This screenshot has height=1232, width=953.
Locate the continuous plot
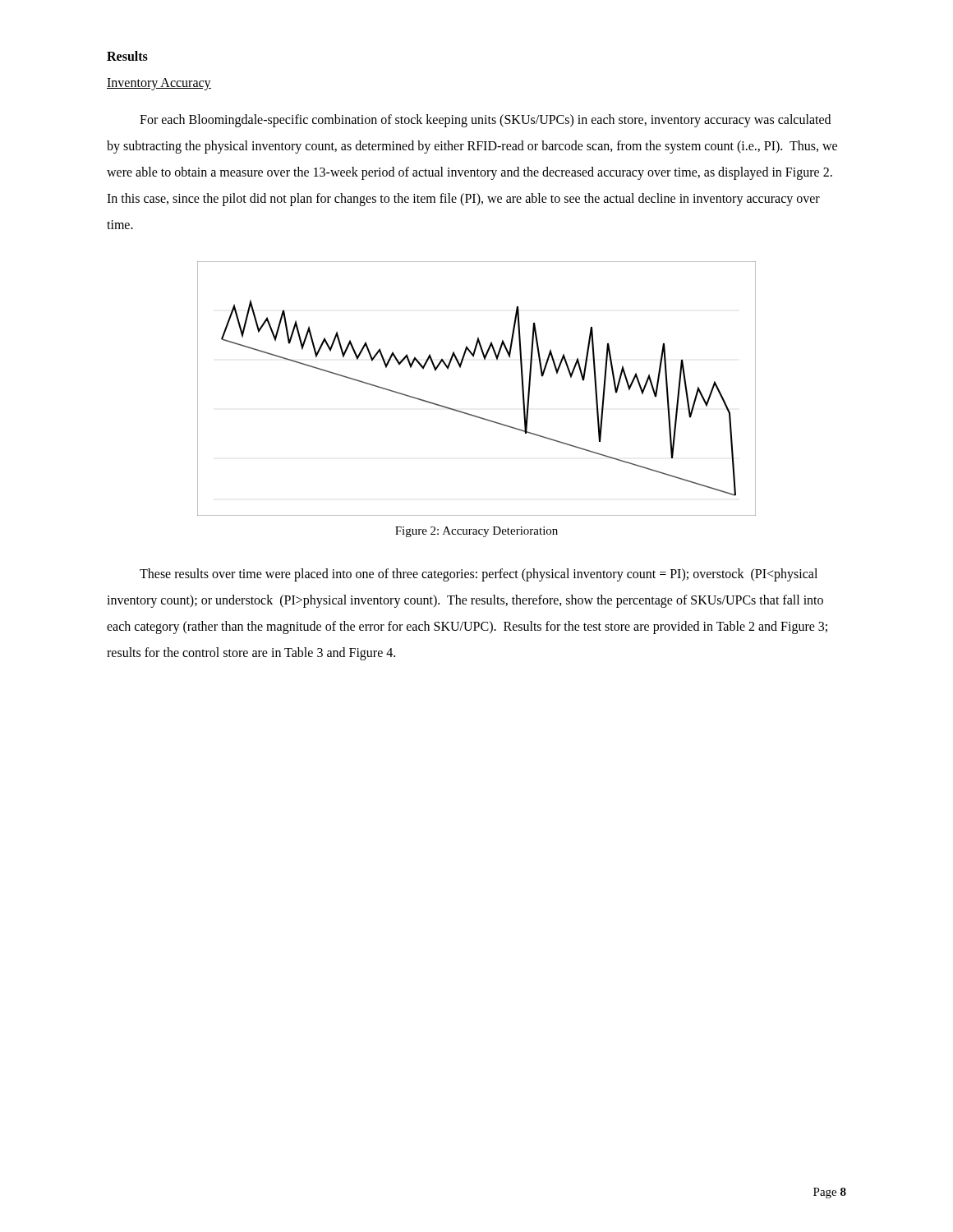(476, 390)
